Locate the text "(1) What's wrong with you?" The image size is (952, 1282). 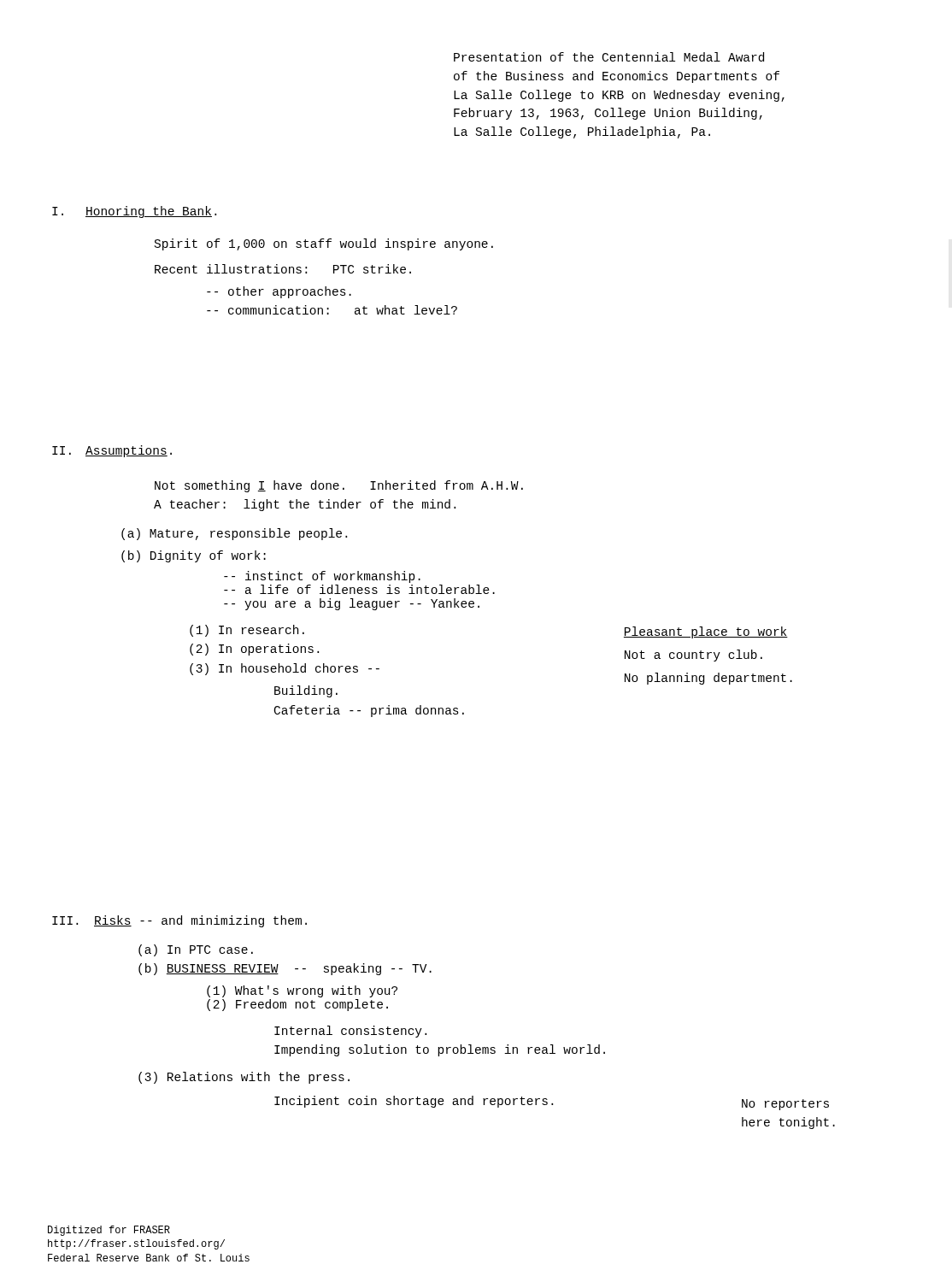pyautogui.click(x=302, y=991)
